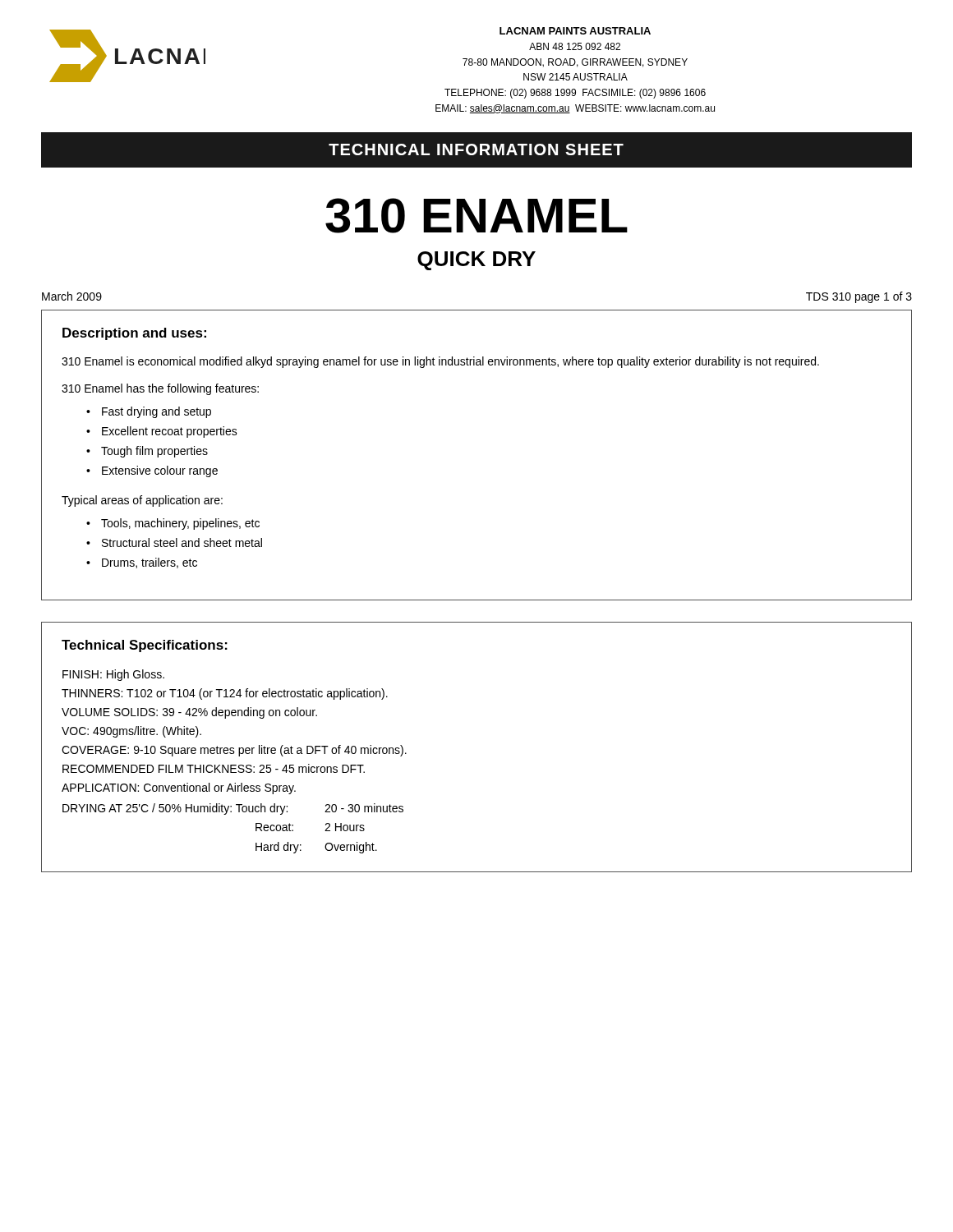Point to the text starting "Technical Specifications: FINISH: High"
The height and width of the screenshot is (1232, 953).
coord(145,646)
